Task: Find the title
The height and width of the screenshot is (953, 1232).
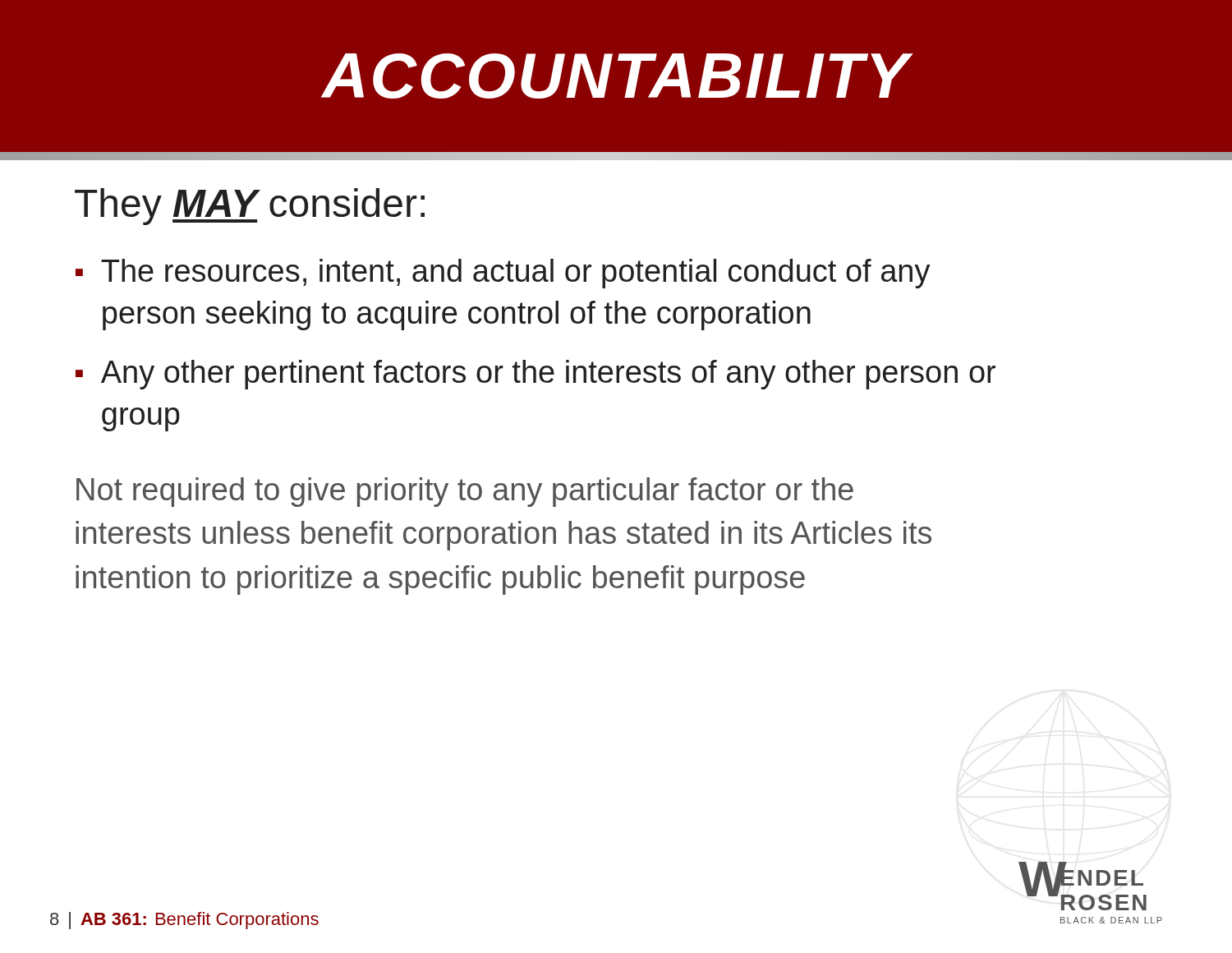Action: (x=616, y=76)
